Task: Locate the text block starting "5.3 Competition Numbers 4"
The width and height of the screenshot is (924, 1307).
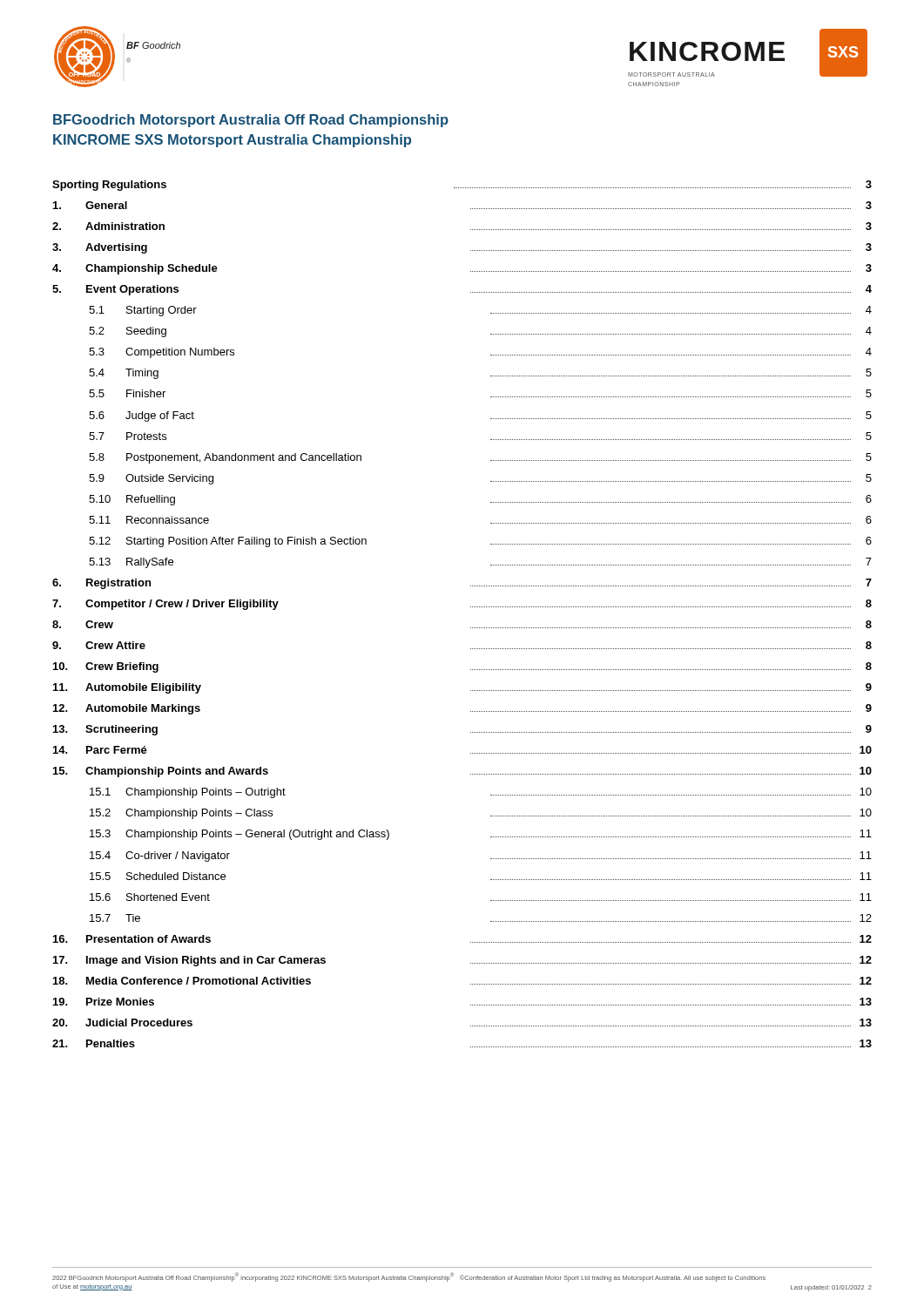Action: click(x=182, y=352)
